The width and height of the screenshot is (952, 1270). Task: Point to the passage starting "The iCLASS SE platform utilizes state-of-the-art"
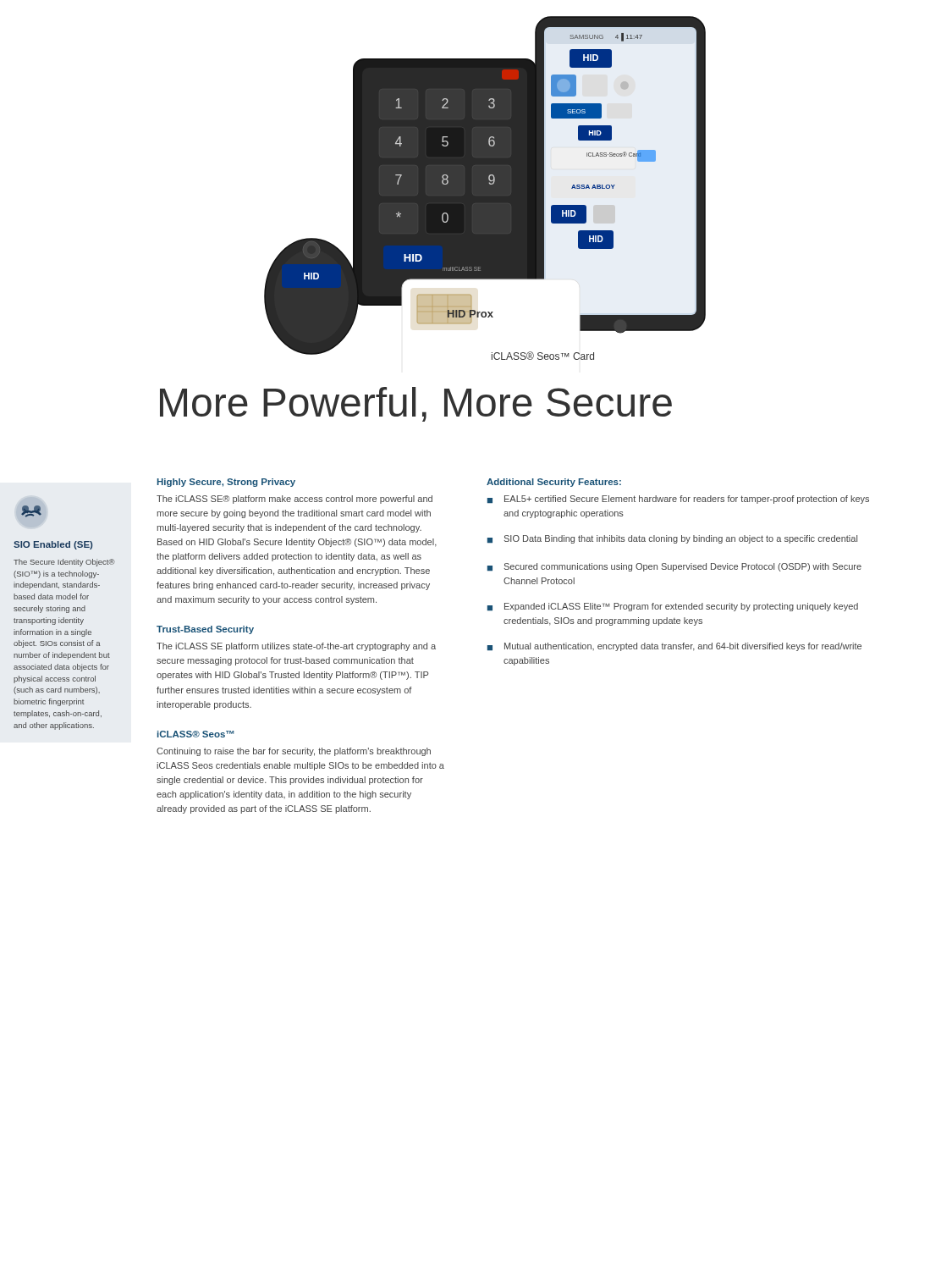(300, 676)
